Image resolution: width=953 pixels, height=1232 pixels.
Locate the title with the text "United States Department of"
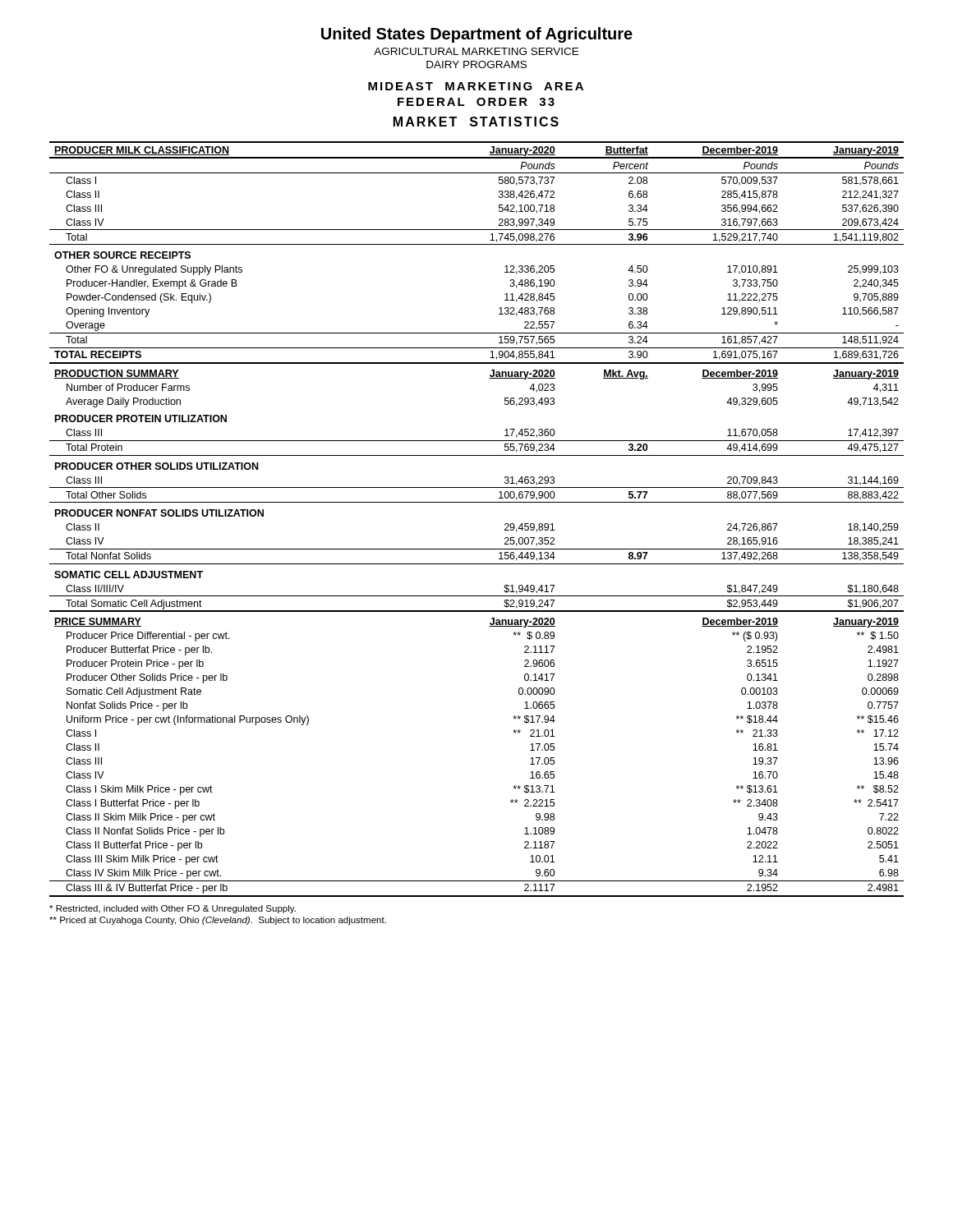(x=476, y=34)
